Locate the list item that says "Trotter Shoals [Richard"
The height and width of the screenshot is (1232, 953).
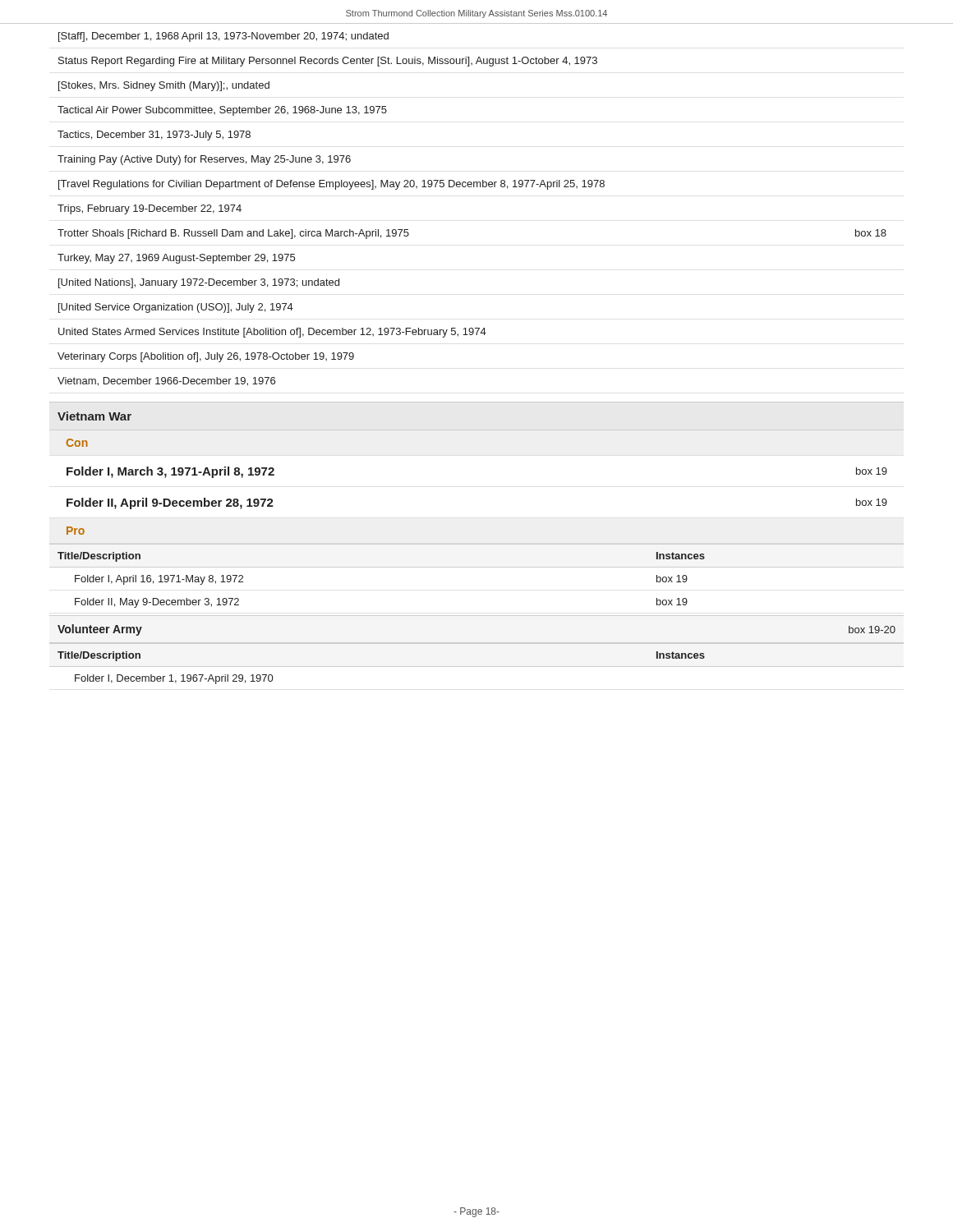point(236,234)
